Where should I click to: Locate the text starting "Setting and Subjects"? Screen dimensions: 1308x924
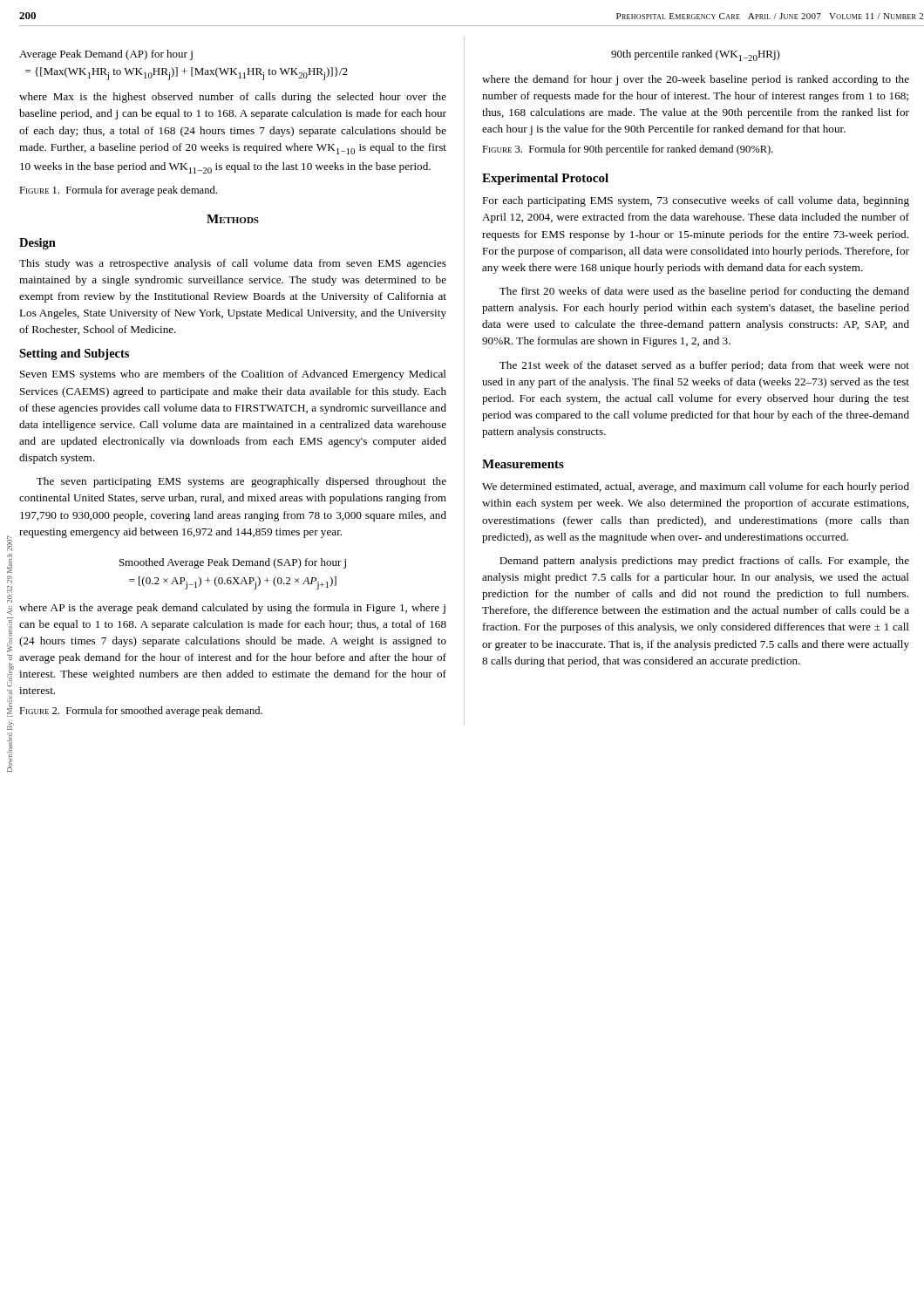(x=74, y=354)
